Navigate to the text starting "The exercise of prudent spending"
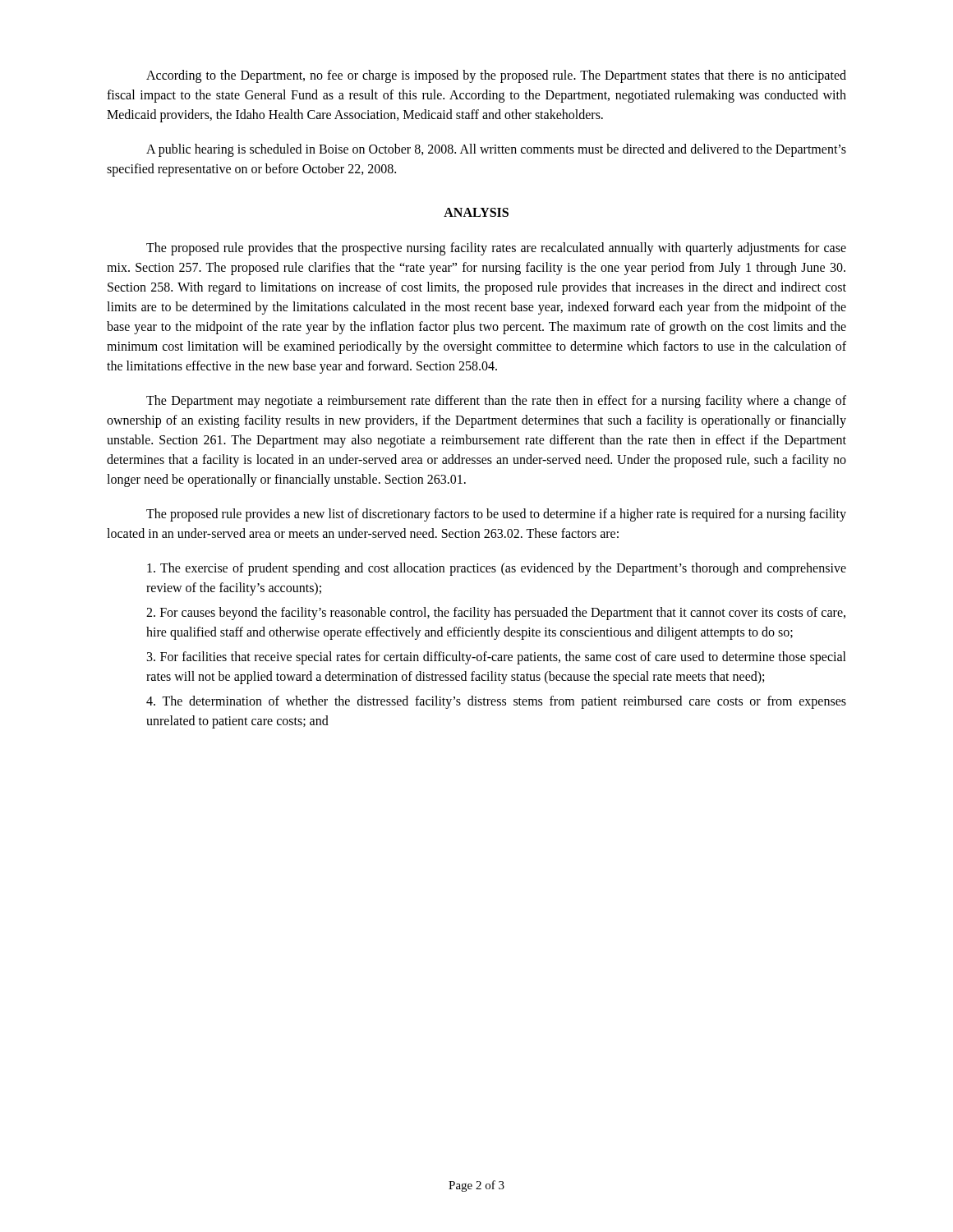 pos(496,578)
